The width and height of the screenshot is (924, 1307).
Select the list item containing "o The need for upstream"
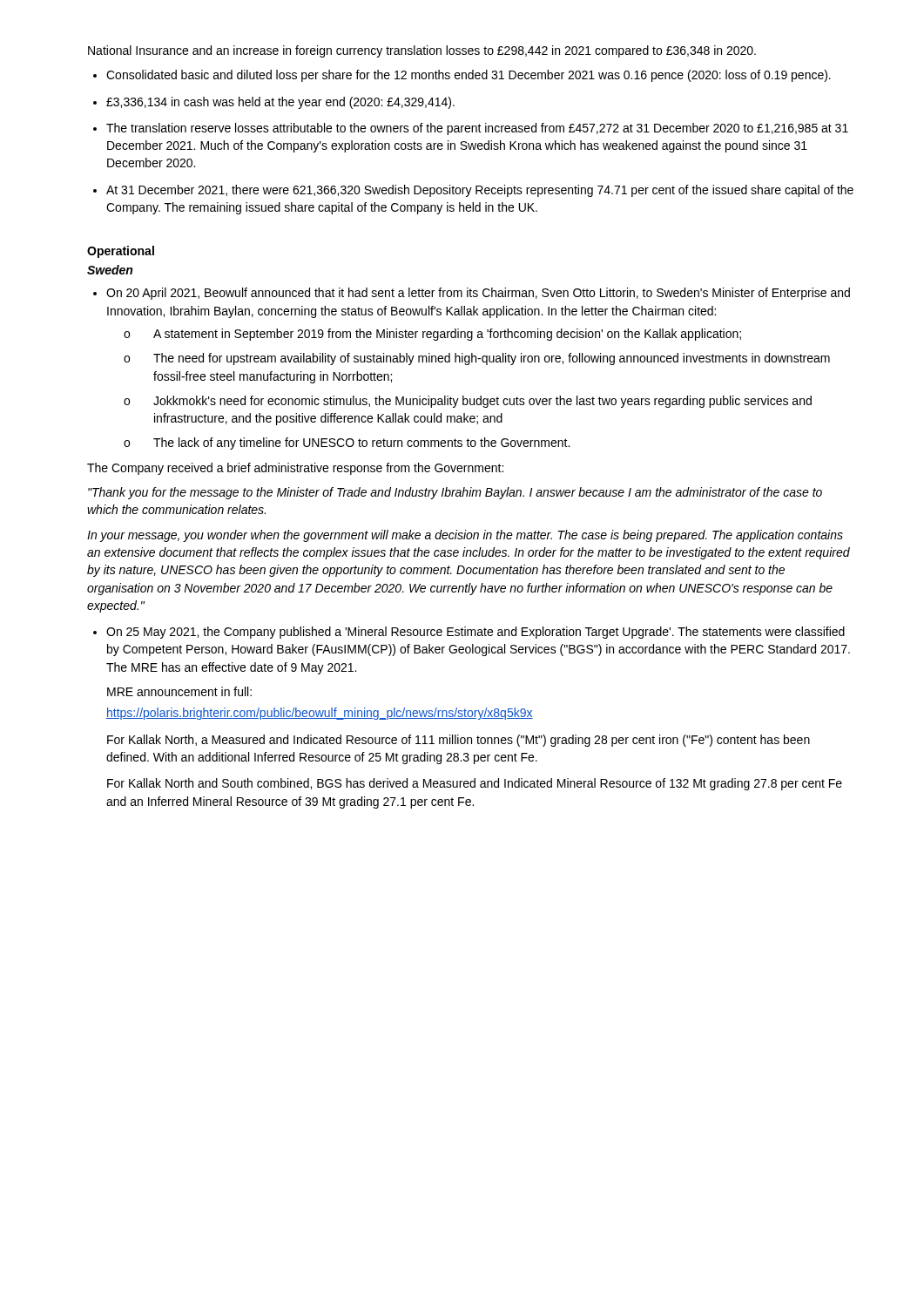pyautogui.click(x=489, y=367)
